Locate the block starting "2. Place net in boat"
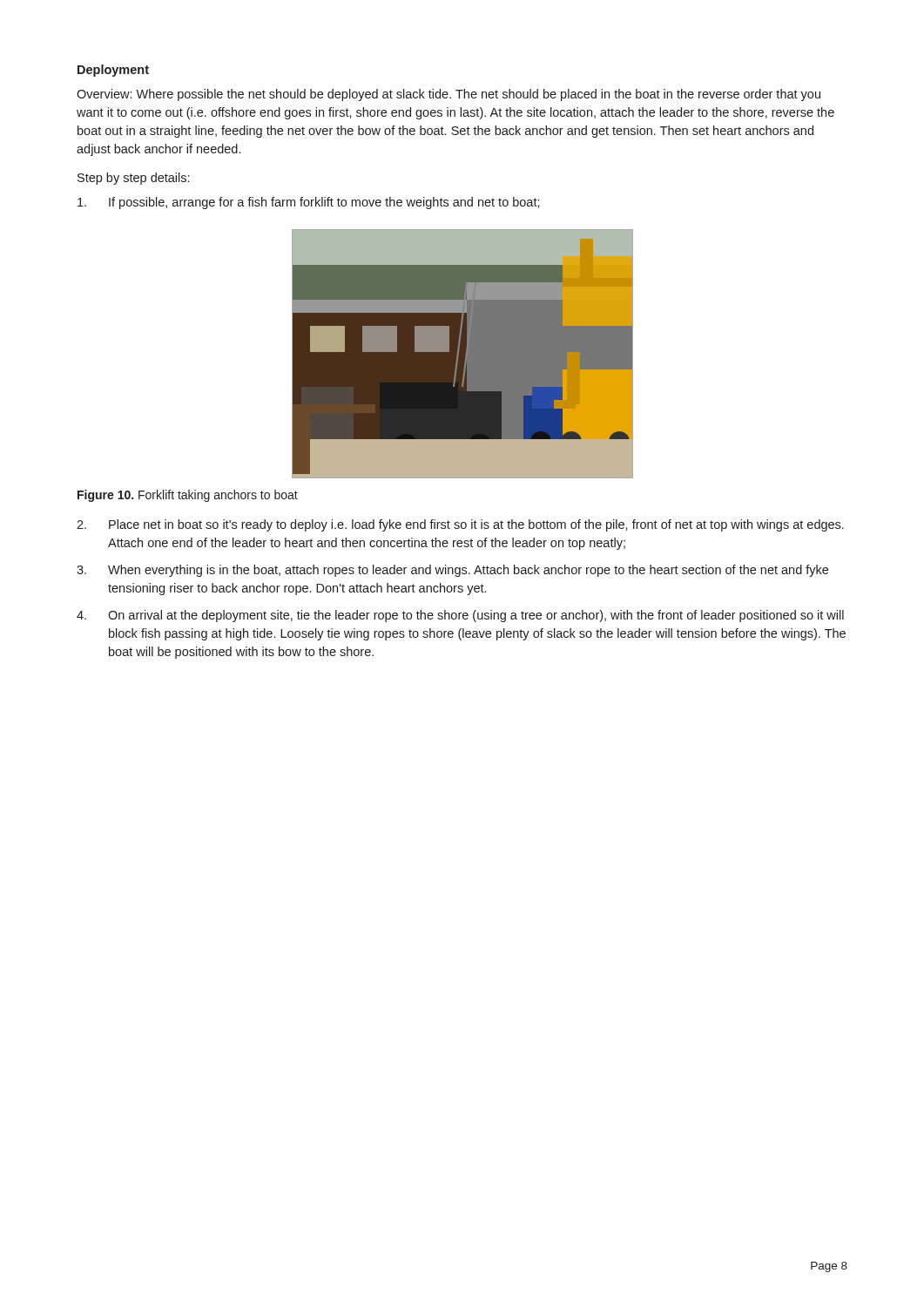Image resolution: width=924 pixels, height=1307 pixels. point(462,534)
